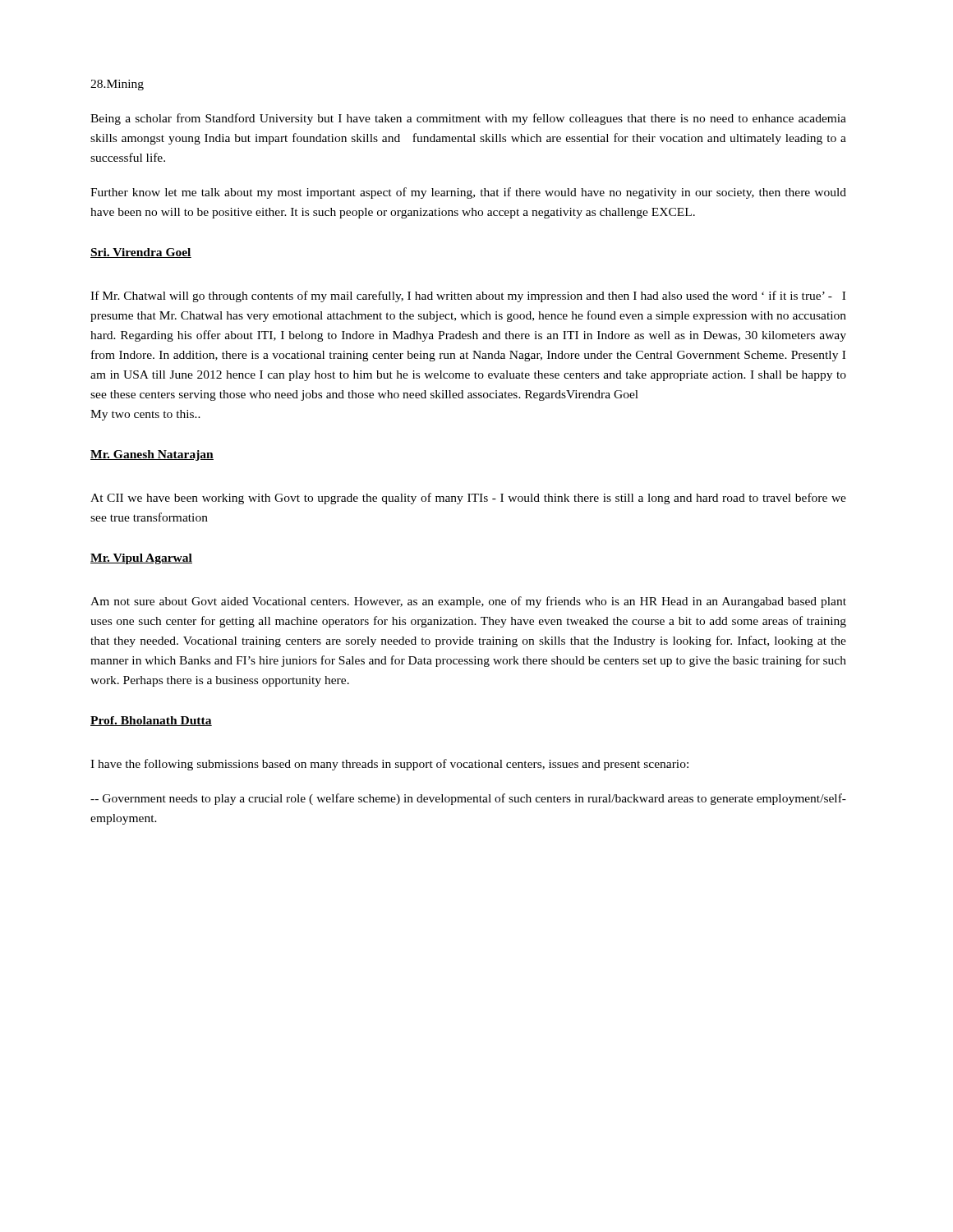Click on the section header with the text "Sri. Virendra Goel"
Image resolution: width=953 pixels, height=1232 pixels.
[x=141, y=252]
